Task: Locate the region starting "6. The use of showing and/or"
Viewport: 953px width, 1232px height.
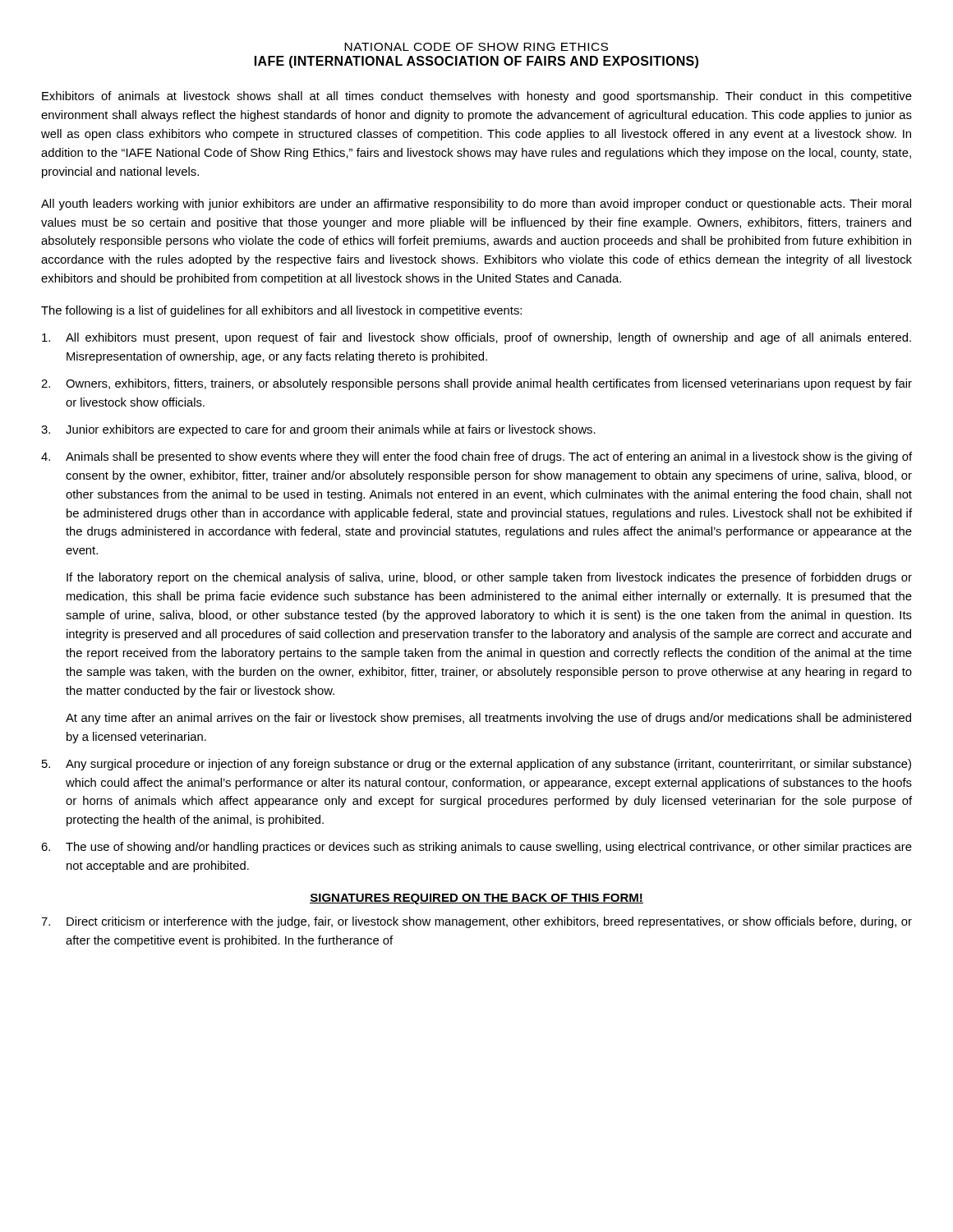Action: (x=476, y=857)
